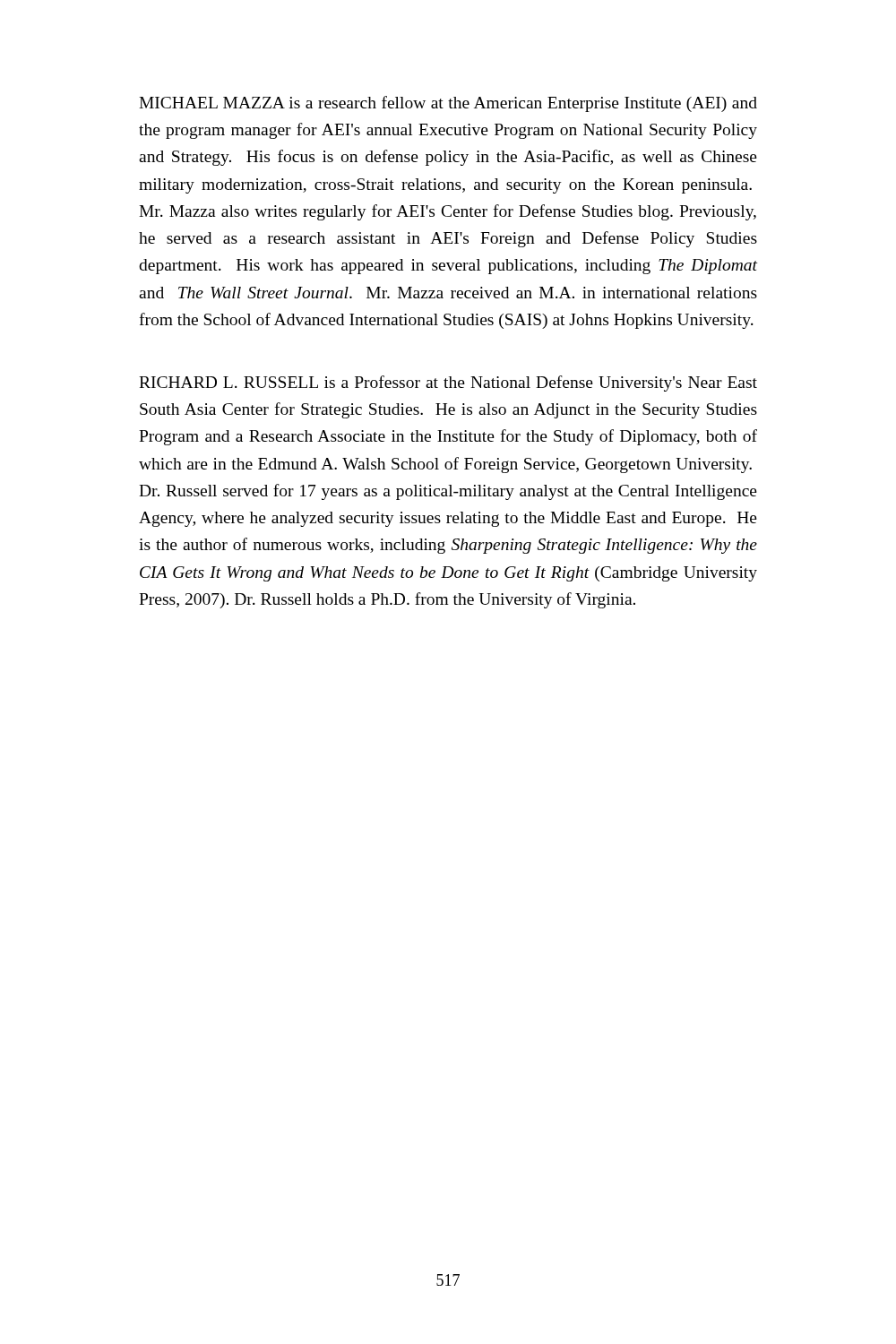Click the passage that begins "MICHAEL MAZZA is a research fellow"

coord(448,211)
